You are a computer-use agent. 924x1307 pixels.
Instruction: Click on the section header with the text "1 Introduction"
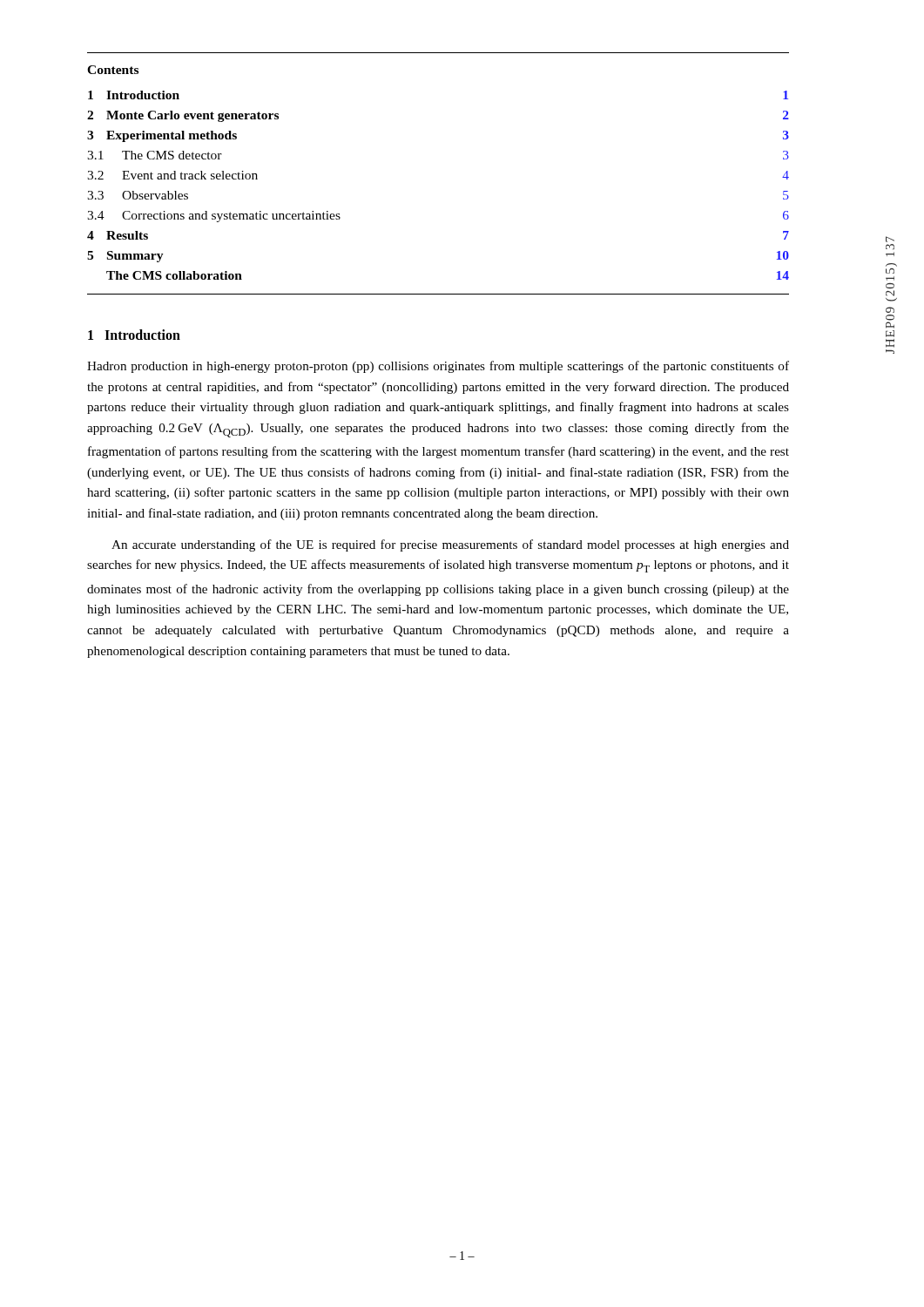(134, 335)
